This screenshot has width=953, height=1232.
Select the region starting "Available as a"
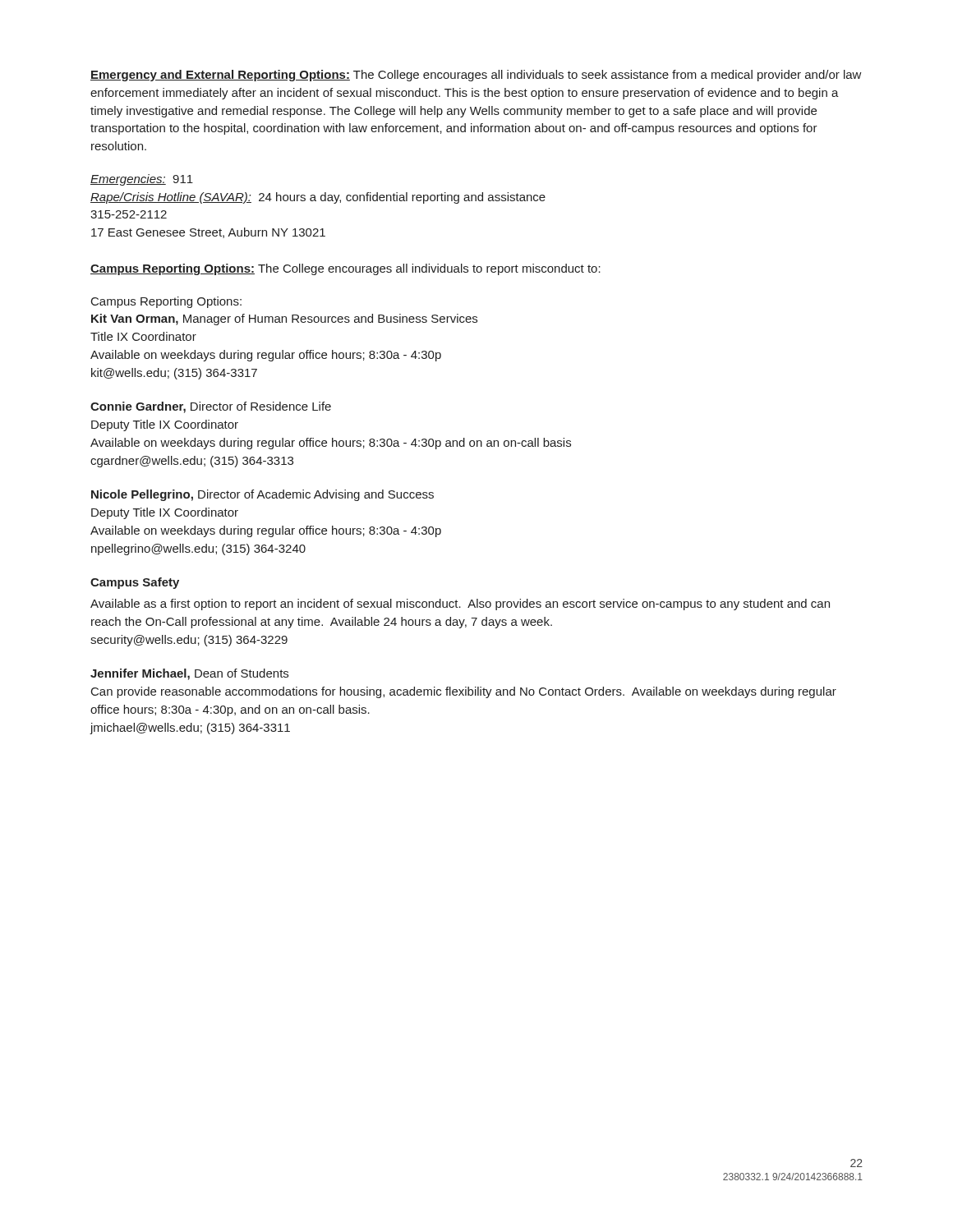click(476, 621)
